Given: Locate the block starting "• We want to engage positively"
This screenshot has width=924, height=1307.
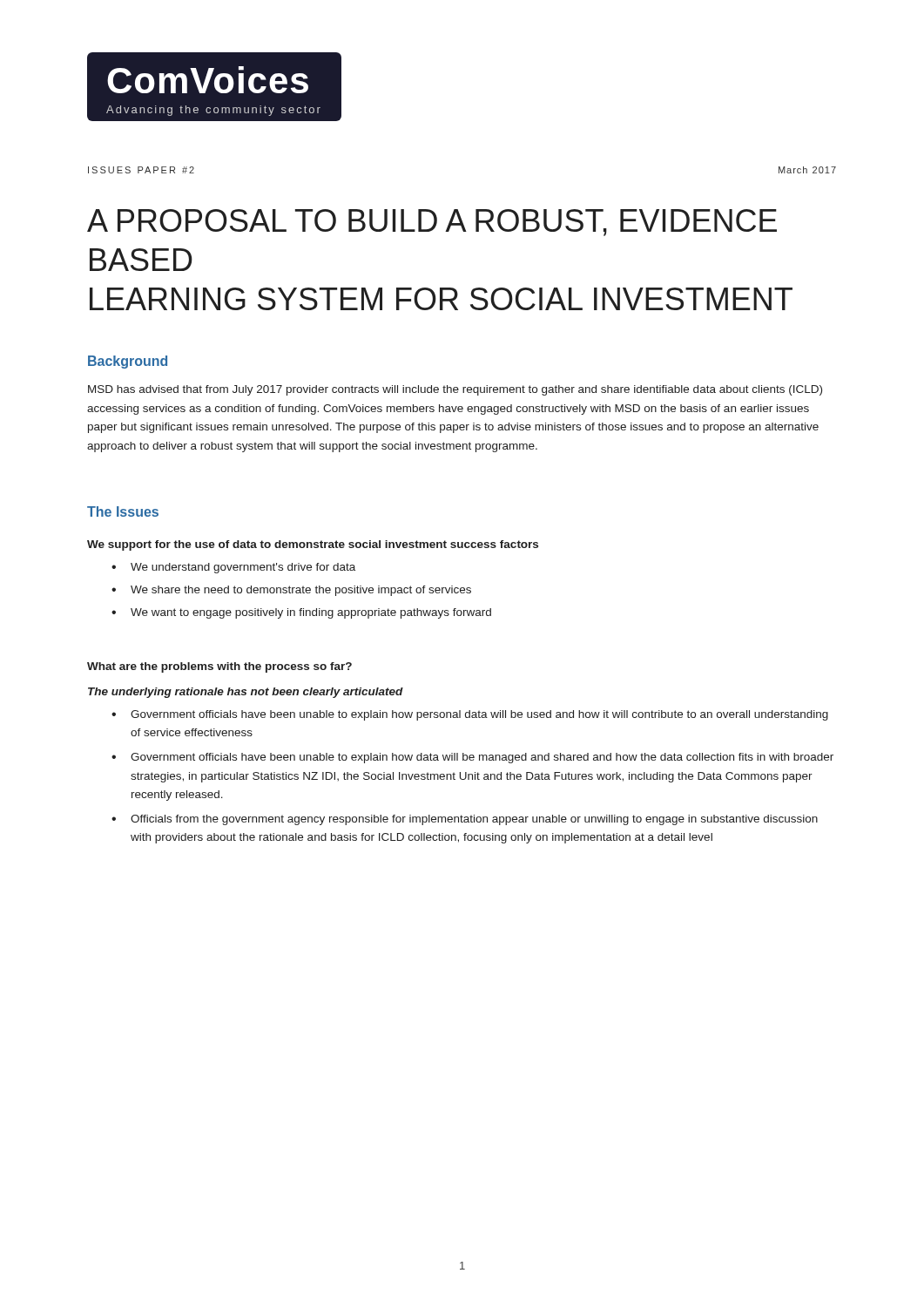Looking at the screenshot, I should click(x=474, y=613).
